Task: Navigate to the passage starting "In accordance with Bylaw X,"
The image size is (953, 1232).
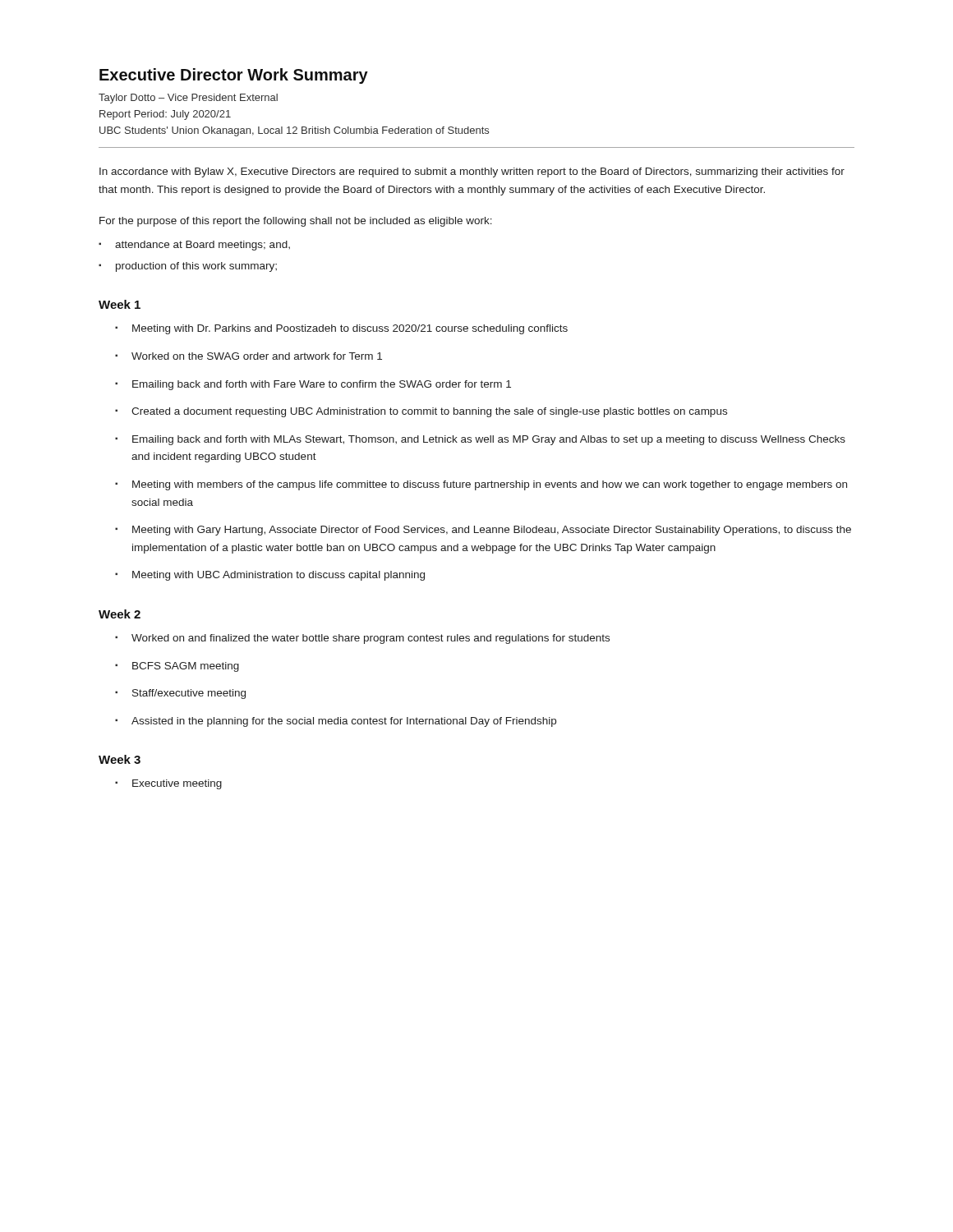Action: point(476,181)
